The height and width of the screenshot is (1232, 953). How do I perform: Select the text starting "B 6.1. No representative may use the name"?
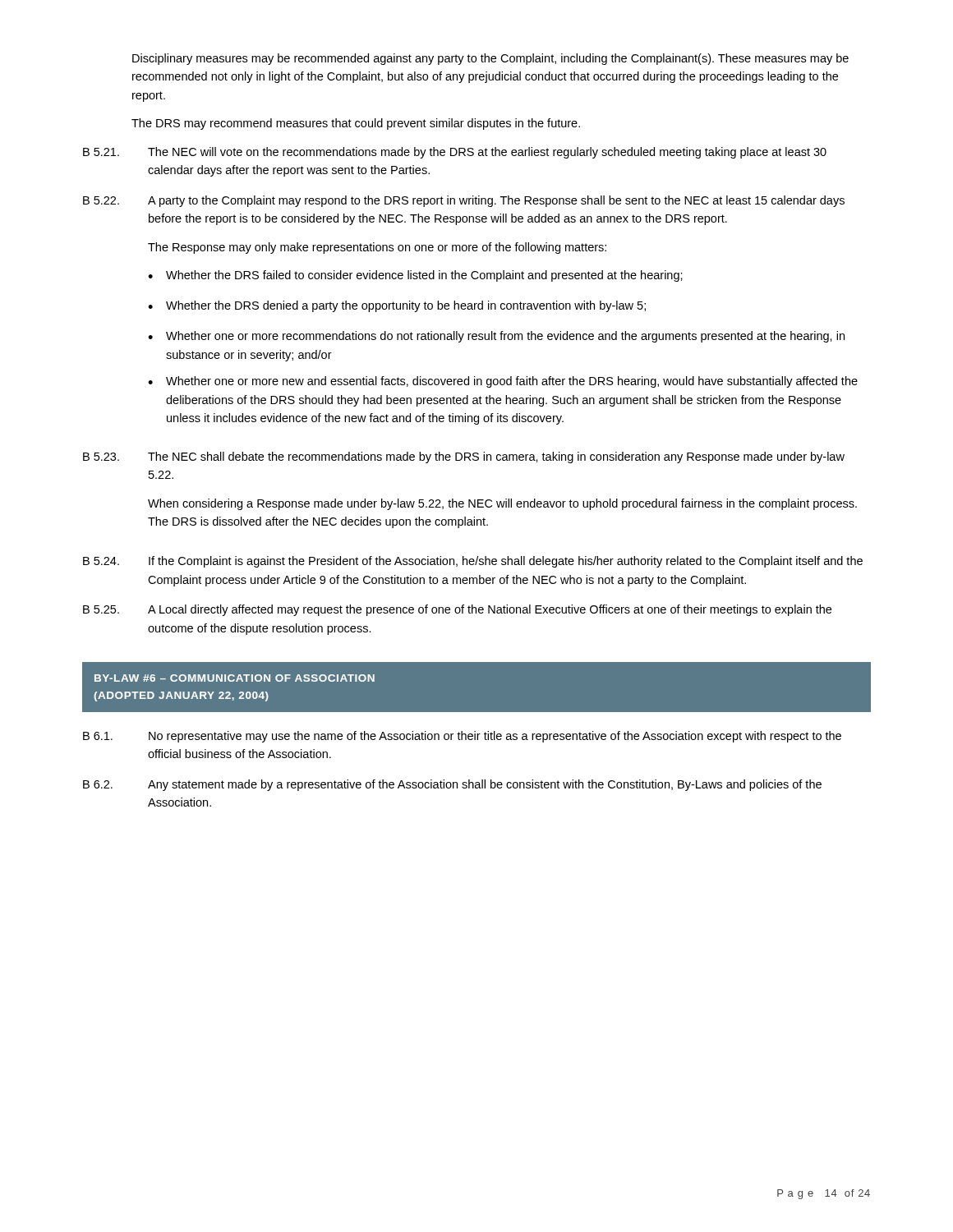tap(476, 745)
